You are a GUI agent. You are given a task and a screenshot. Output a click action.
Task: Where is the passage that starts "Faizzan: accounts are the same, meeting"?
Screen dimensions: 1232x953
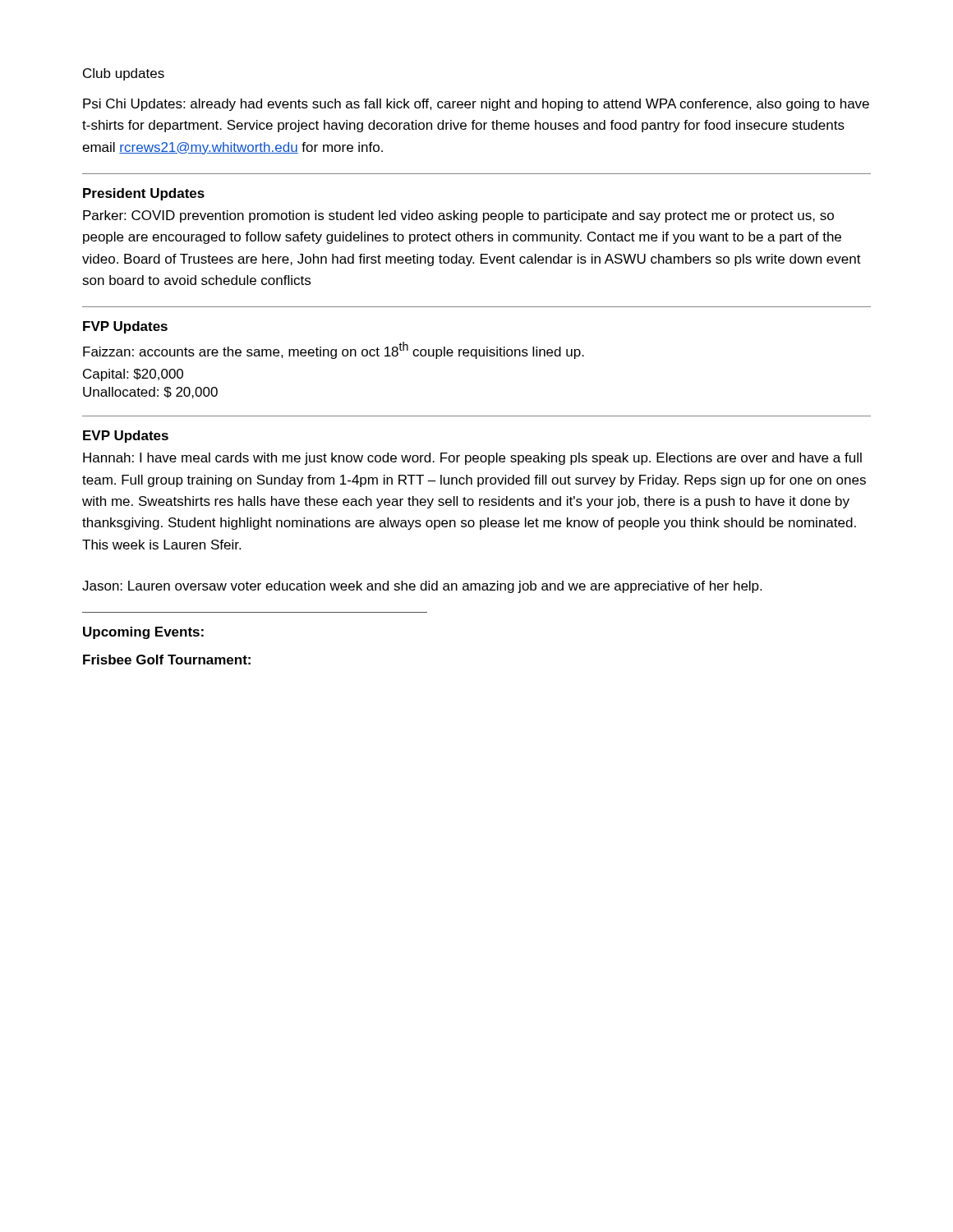pyautogui.click(x=334, y=350)
